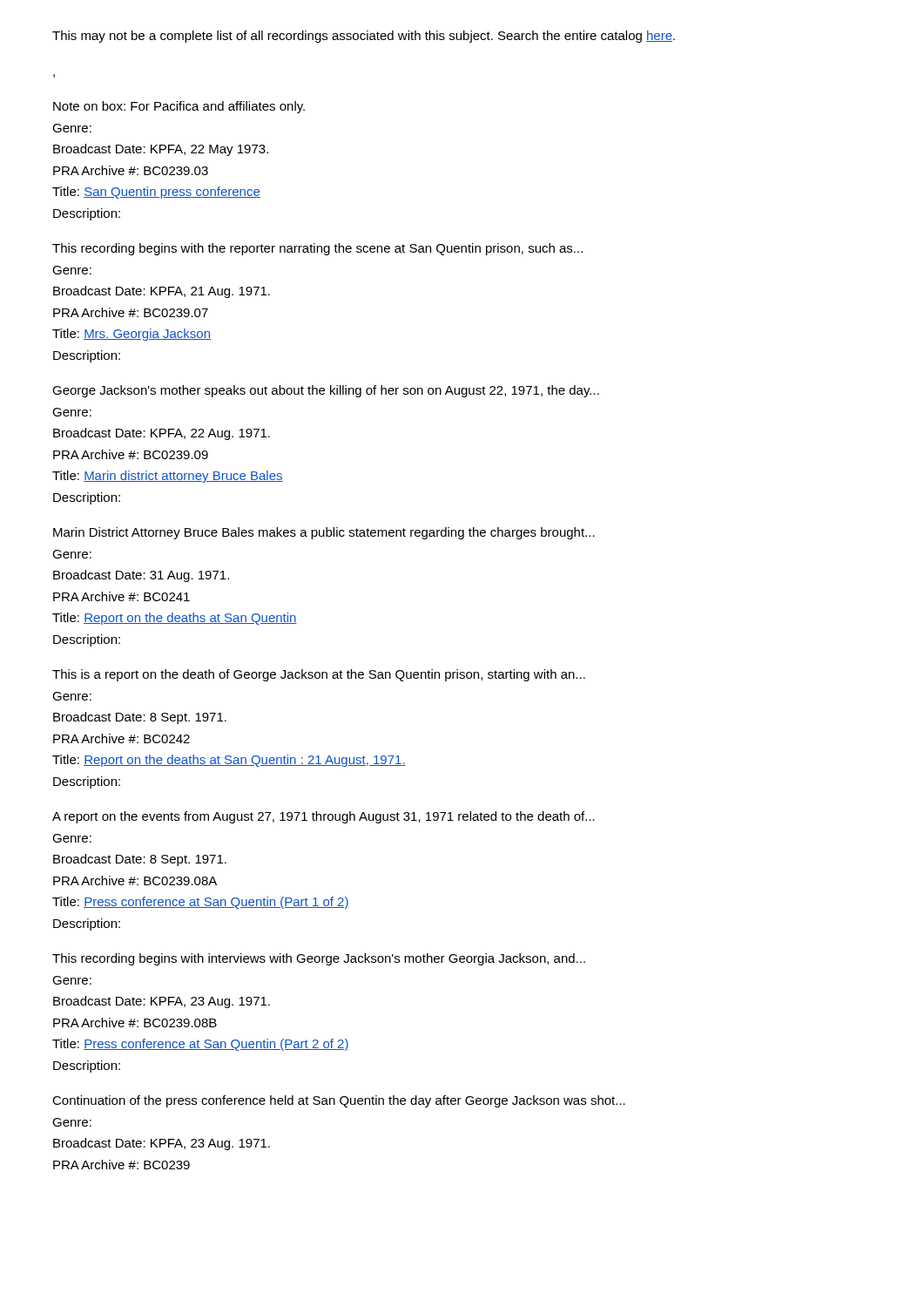Click the passage that begins "Continuation of the"
The height and width of the screenshot is (1307, 924).
click(339, 1101)
